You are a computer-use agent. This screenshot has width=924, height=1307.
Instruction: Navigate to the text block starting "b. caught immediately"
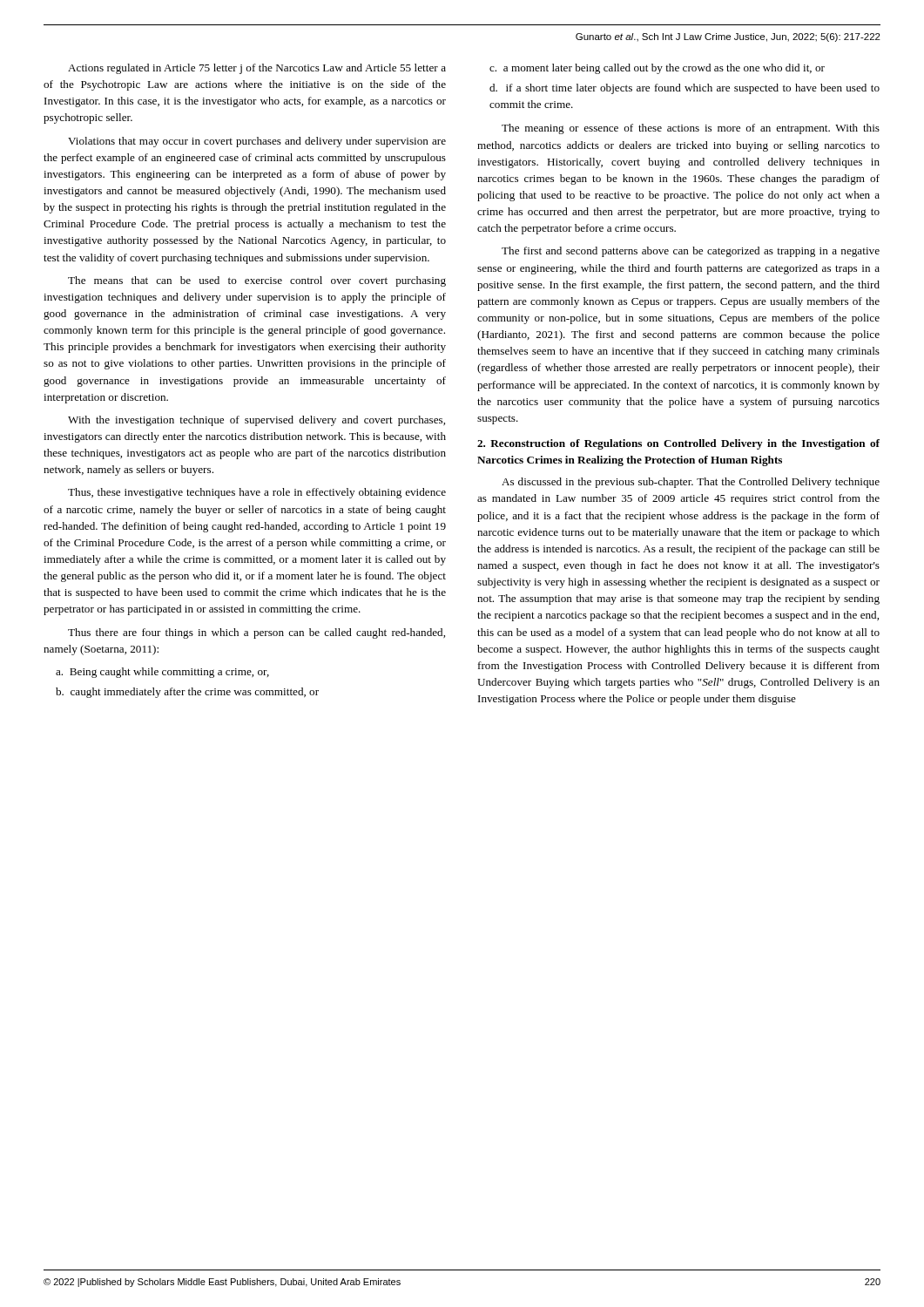click(x=187, y=691)
